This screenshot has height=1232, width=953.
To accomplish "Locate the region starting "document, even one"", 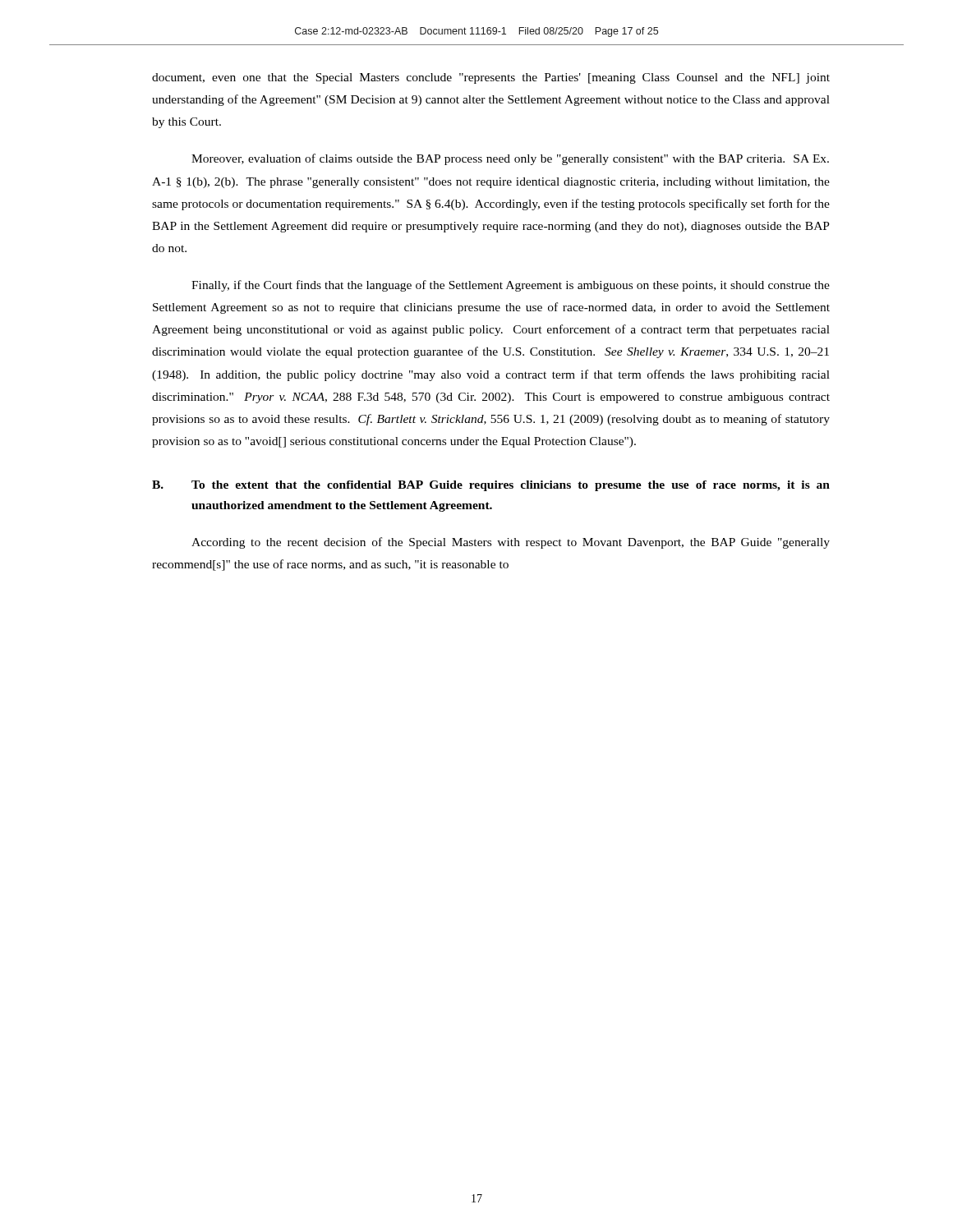I will pyautogui.click(x=491, y=99).
